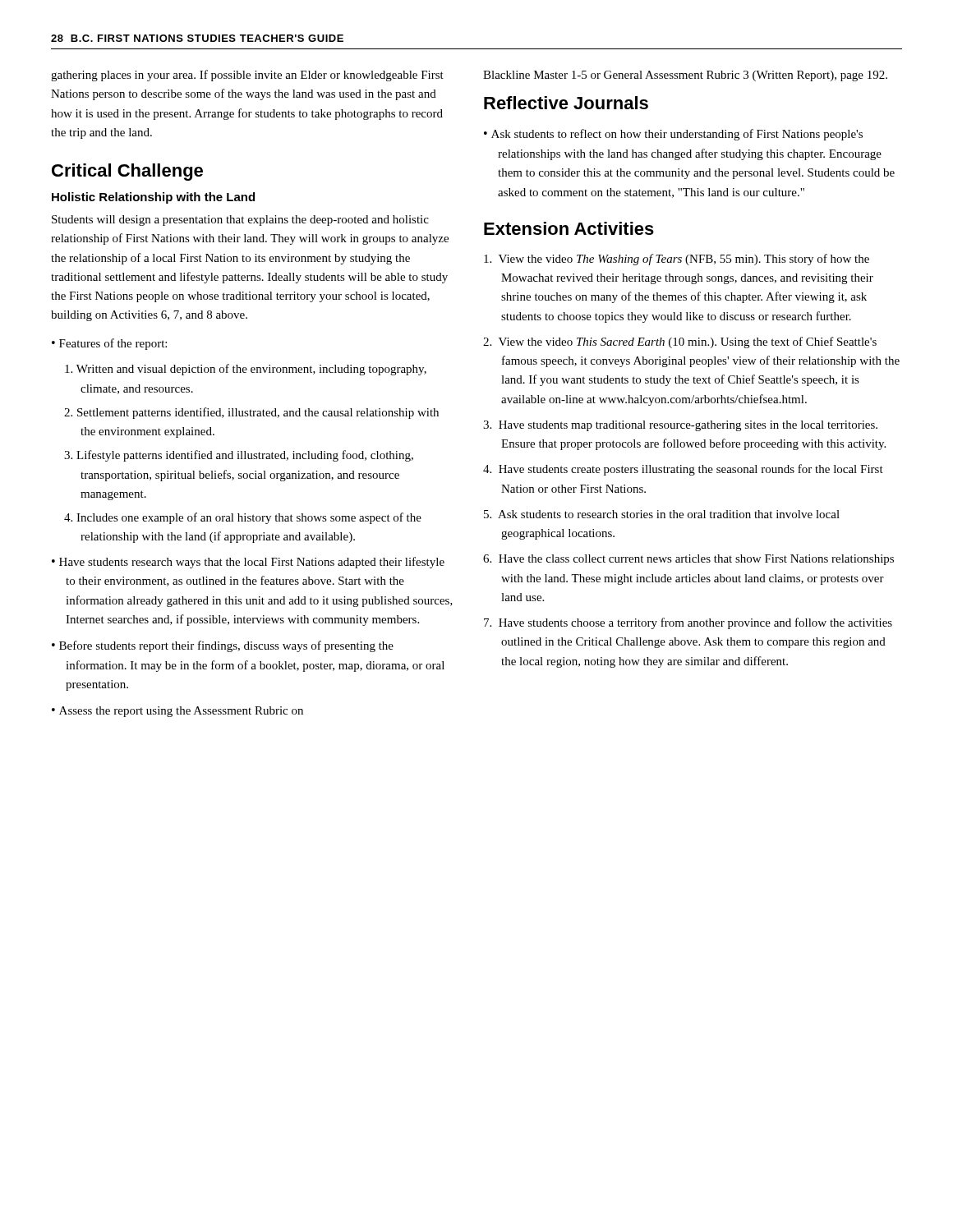Where does it say "Holistic Relationship with the Land"?
The image size is (953, 1232).
pyautogui.click(x=252, y=197)
